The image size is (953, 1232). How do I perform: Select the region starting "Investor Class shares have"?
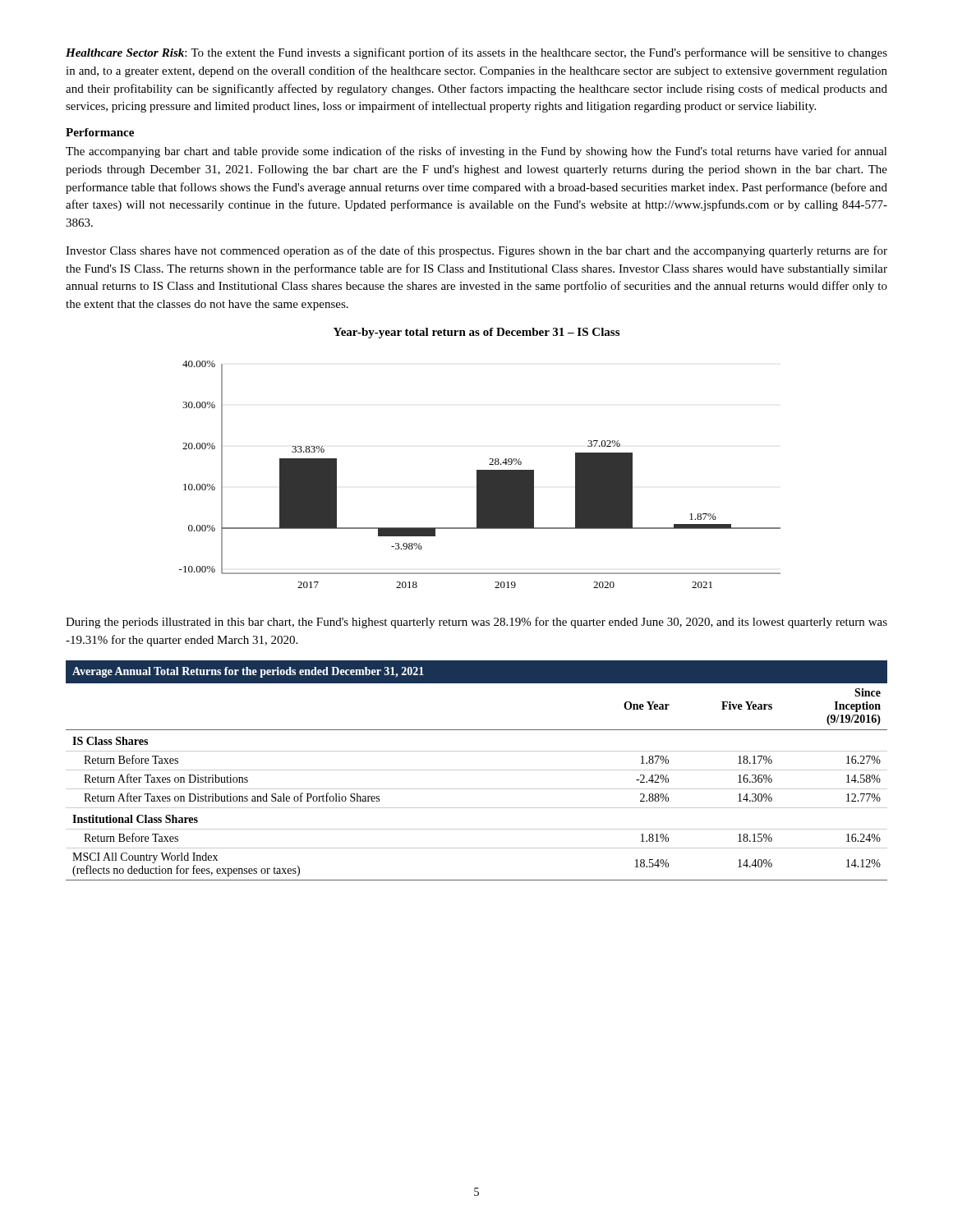[476, 278]
